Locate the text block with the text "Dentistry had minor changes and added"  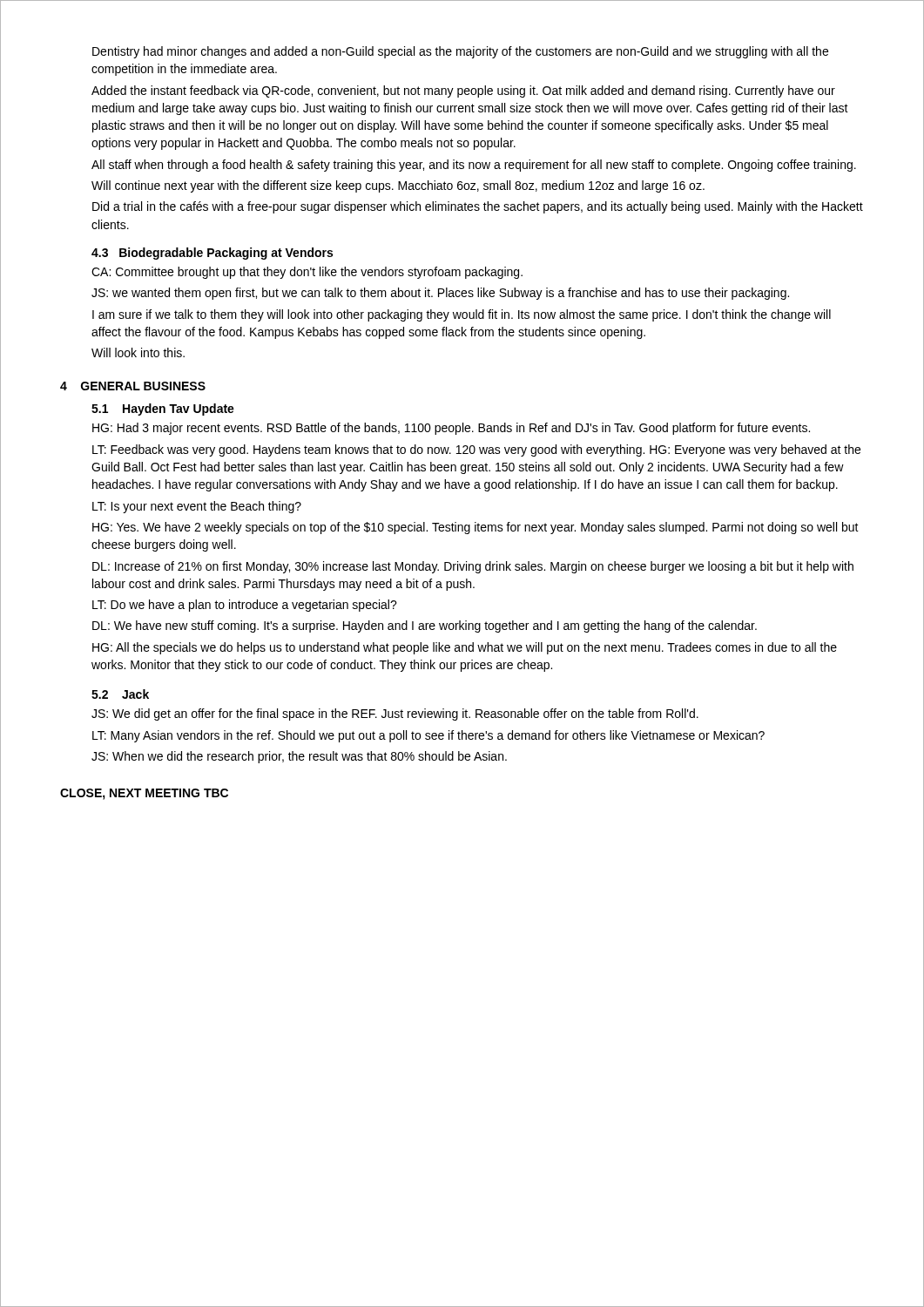[x=460, y=60]
